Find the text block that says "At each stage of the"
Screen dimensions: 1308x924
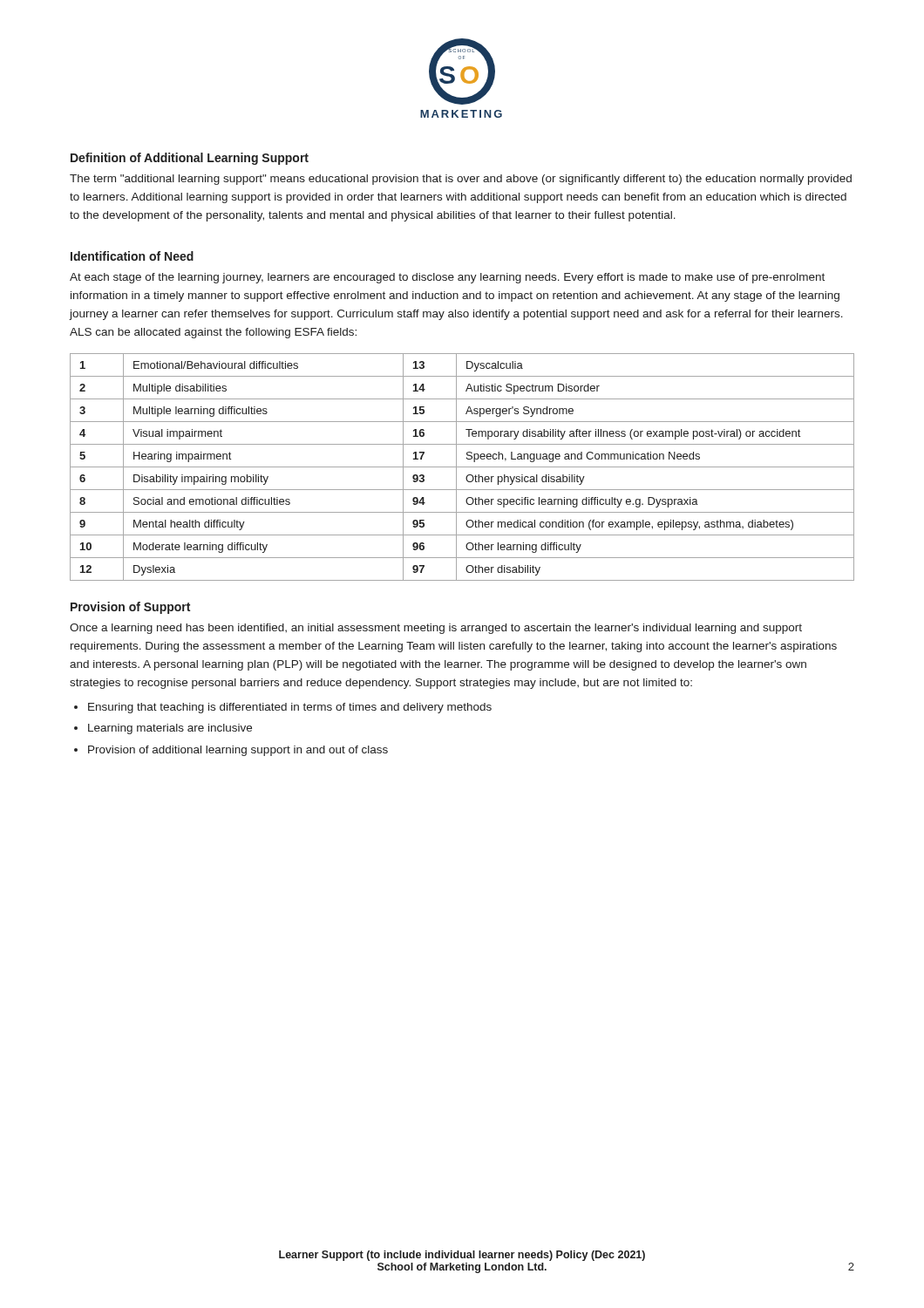[x=457, y=304]
